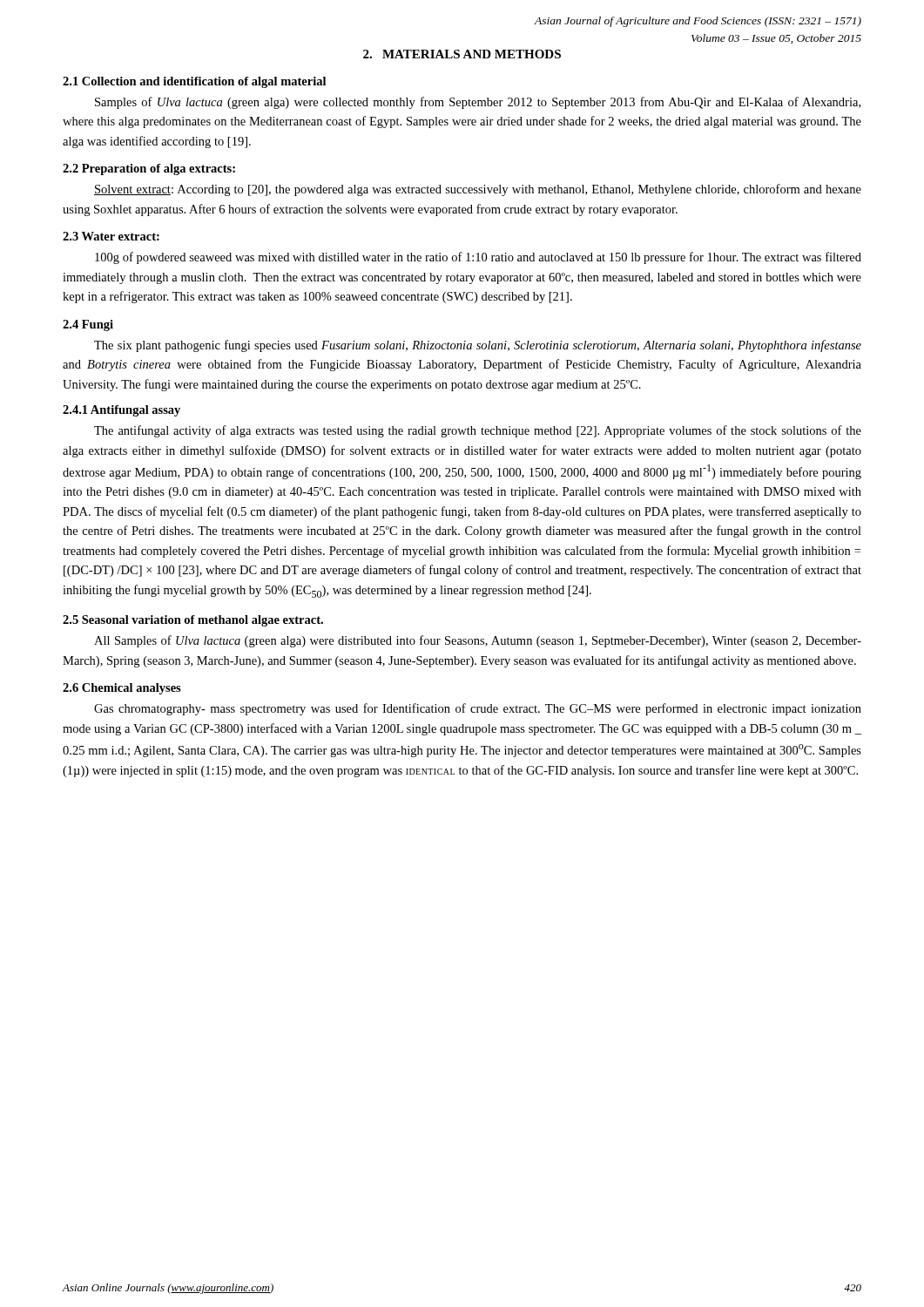
Task: Point to the passage starting "All Samples of Ulva lactuca (green alga) were"
Action: pos(462,650)
